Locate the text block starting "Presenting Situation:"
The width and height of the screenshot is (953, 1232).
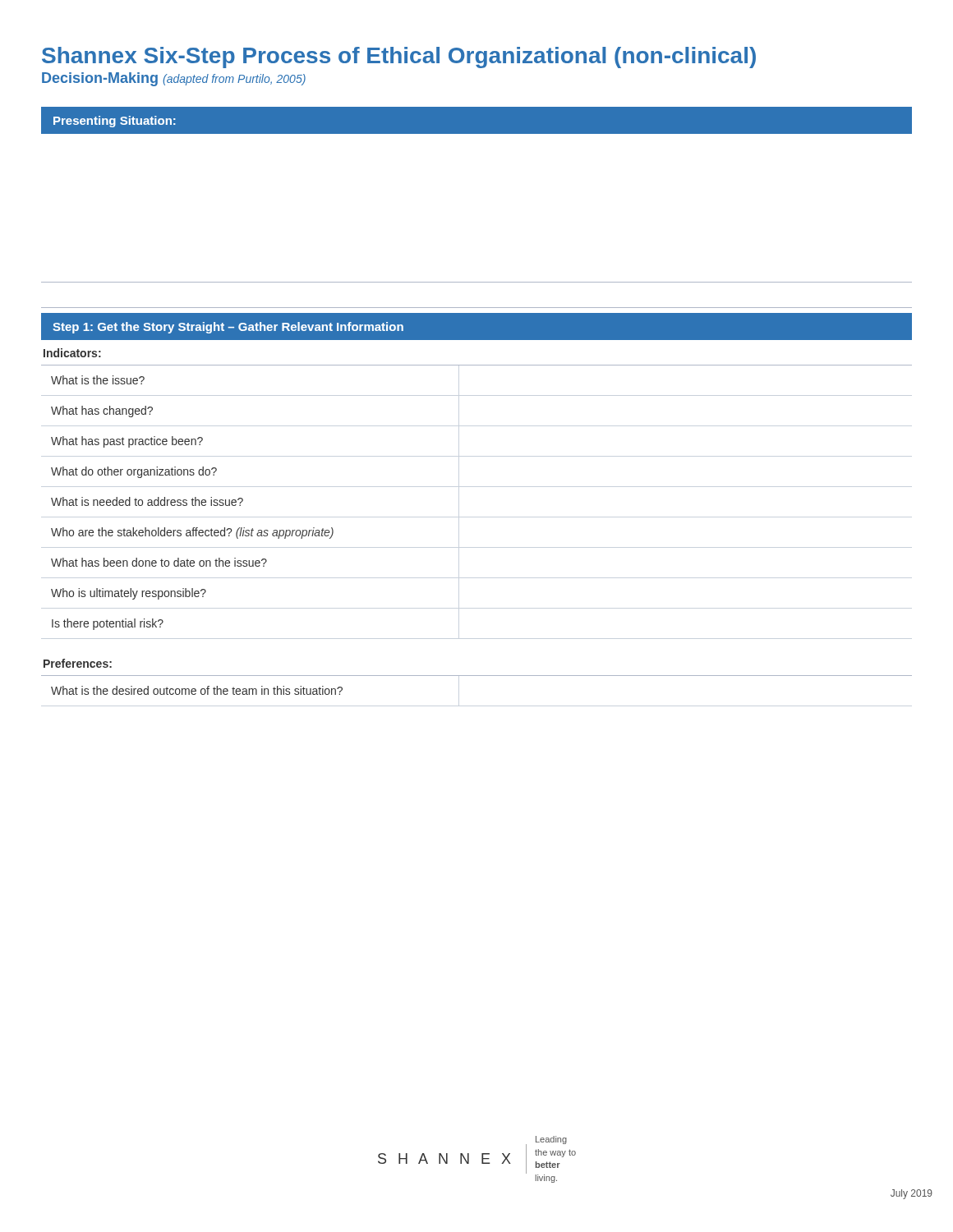click(115, 120)
